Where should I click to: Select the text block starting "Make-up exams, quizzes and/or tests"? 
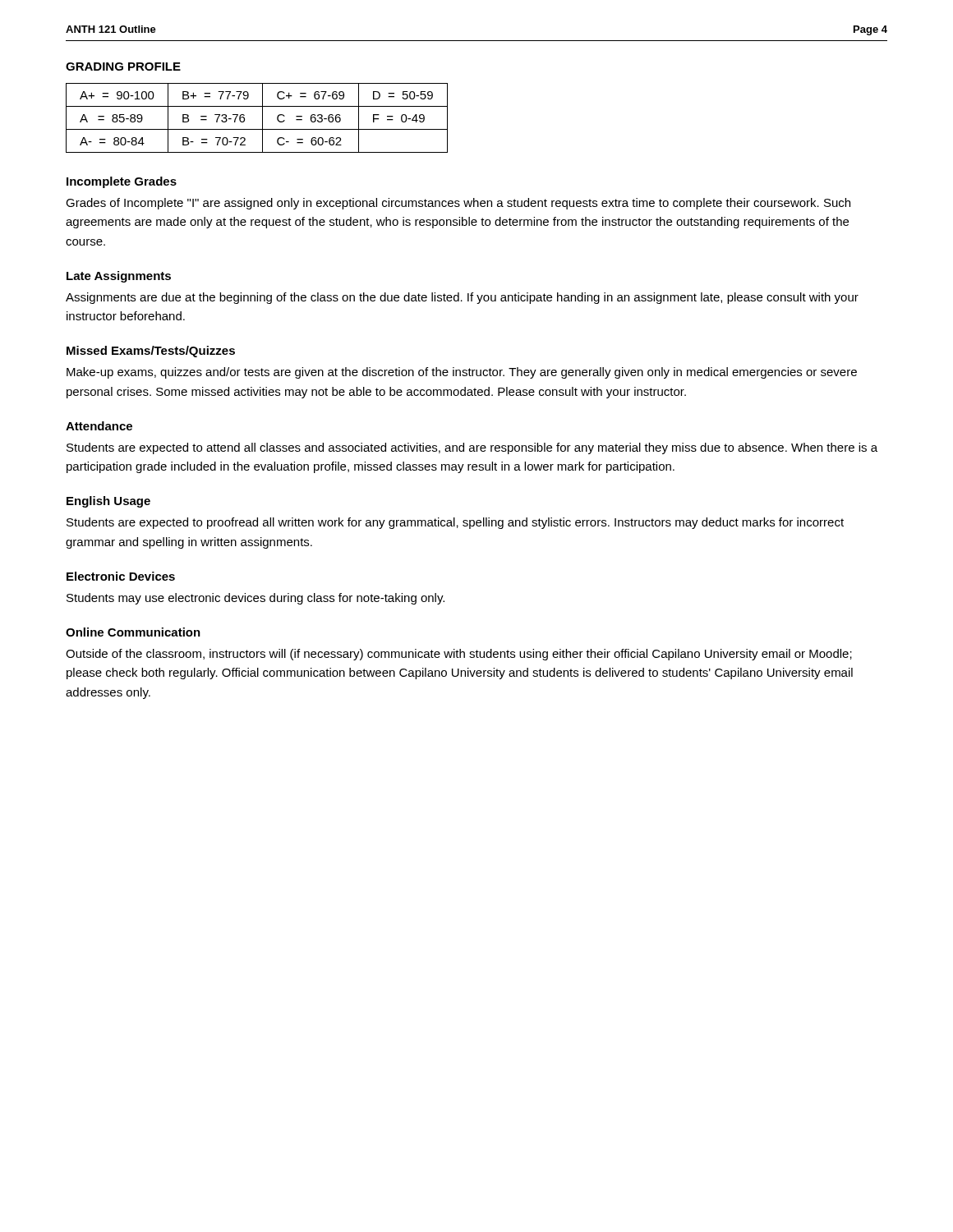[x=462, y=381]
